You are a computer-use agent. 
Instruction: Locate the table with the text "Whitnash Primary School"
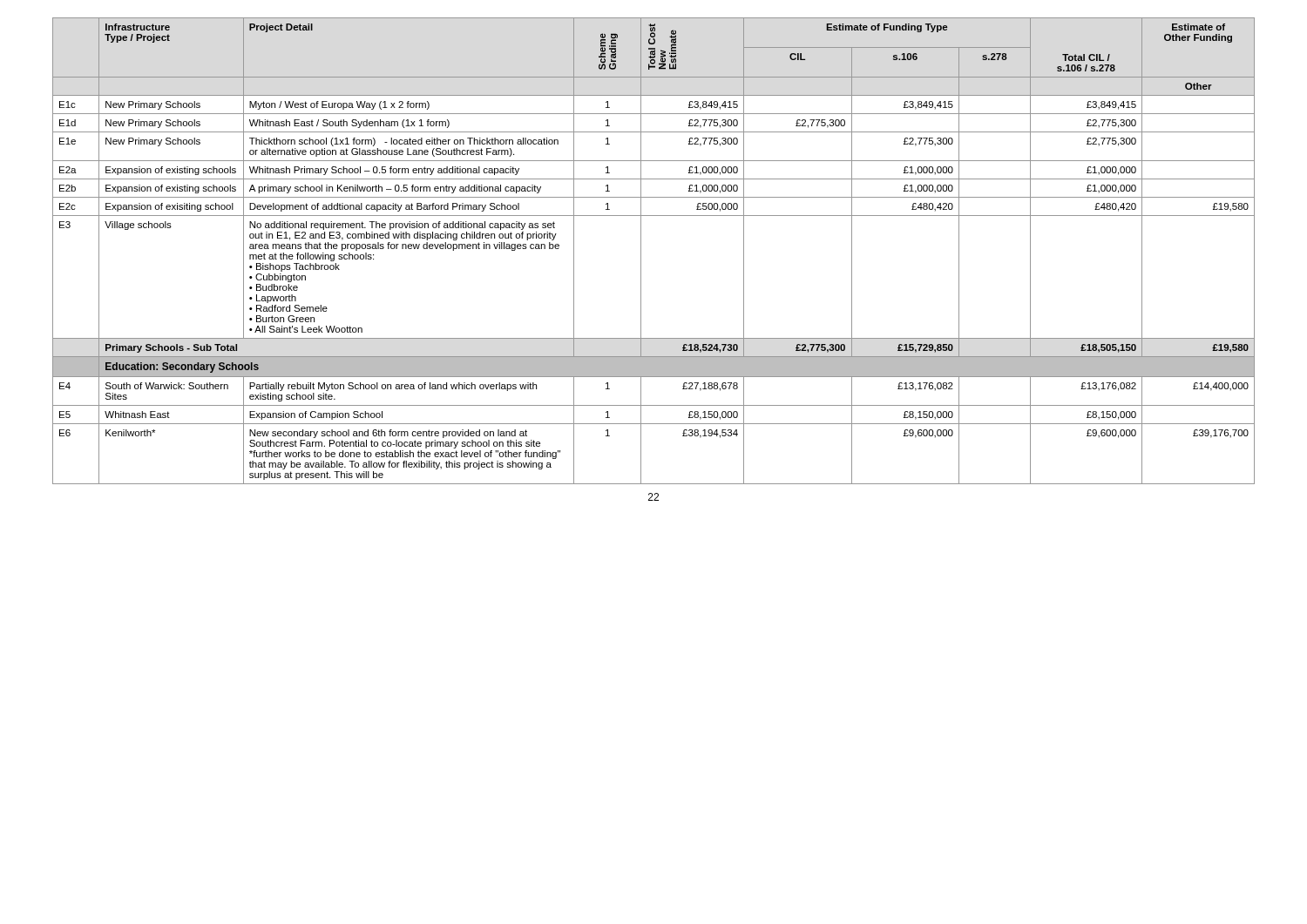coord(654,251)
